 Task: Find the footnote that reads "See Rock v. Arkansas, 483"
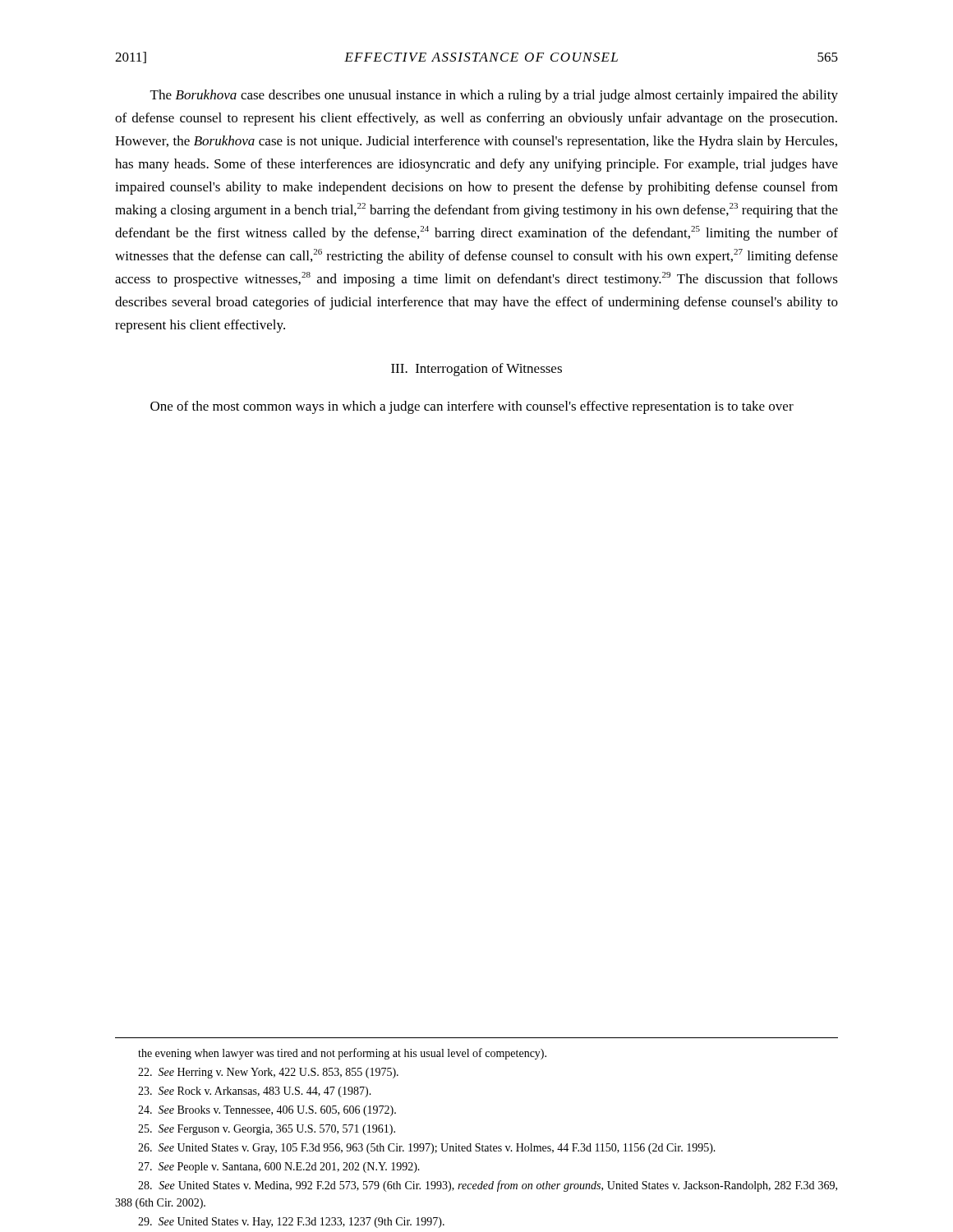(255, 1091)
